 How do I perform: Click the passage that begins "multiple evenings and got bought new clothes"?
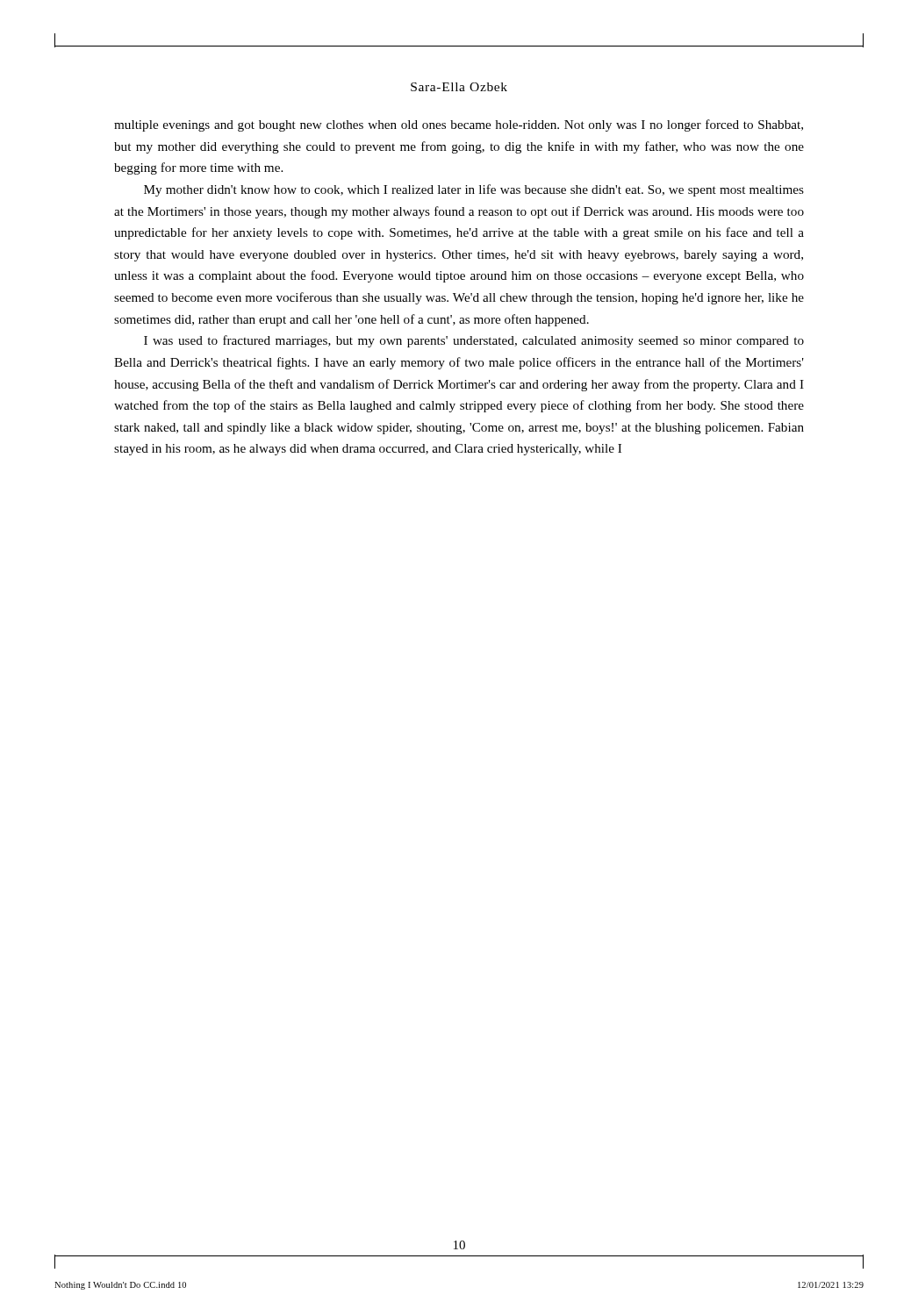(459, 287)
